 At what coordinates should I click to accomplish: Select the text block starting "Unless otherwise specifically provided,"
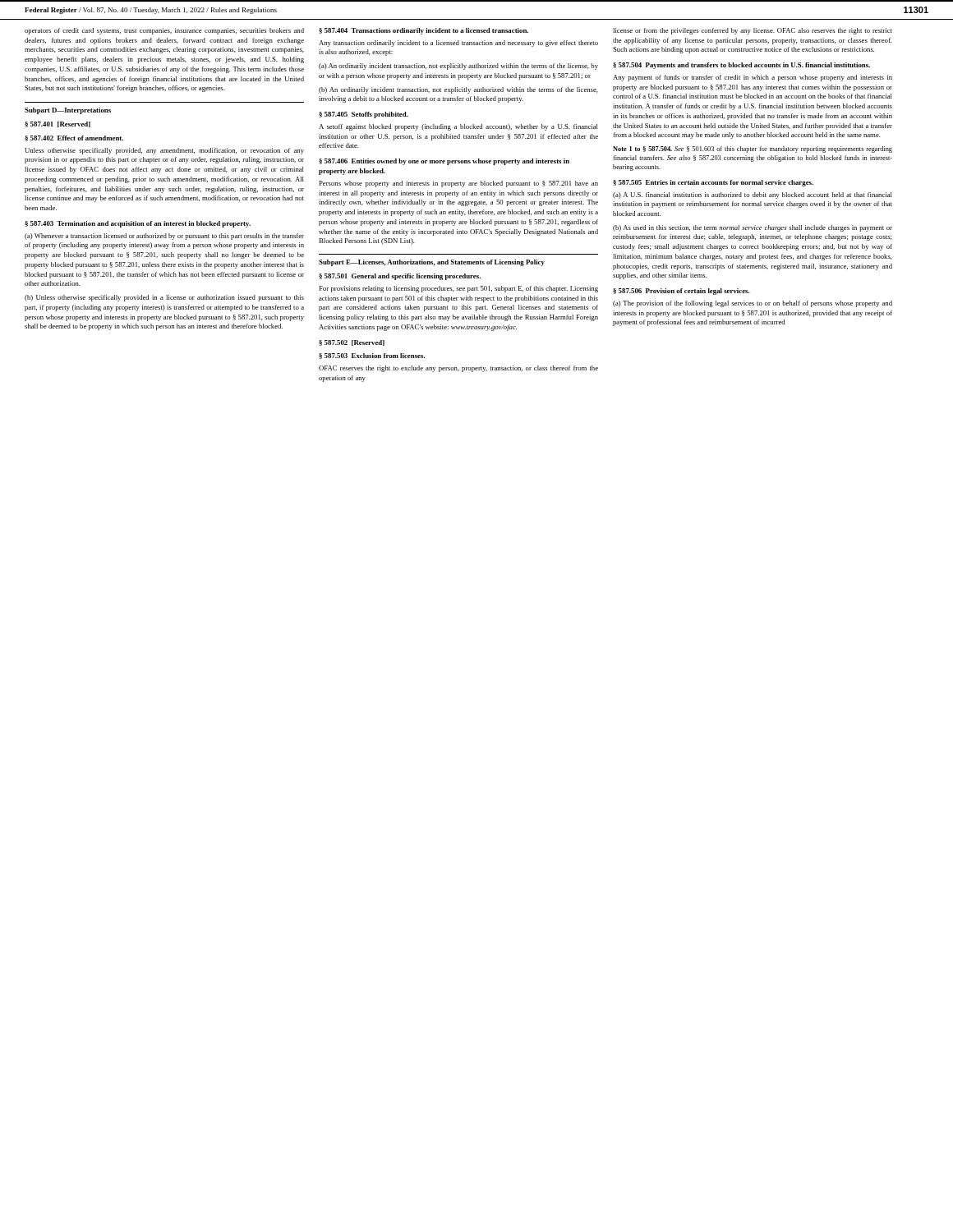pos(164,180)
